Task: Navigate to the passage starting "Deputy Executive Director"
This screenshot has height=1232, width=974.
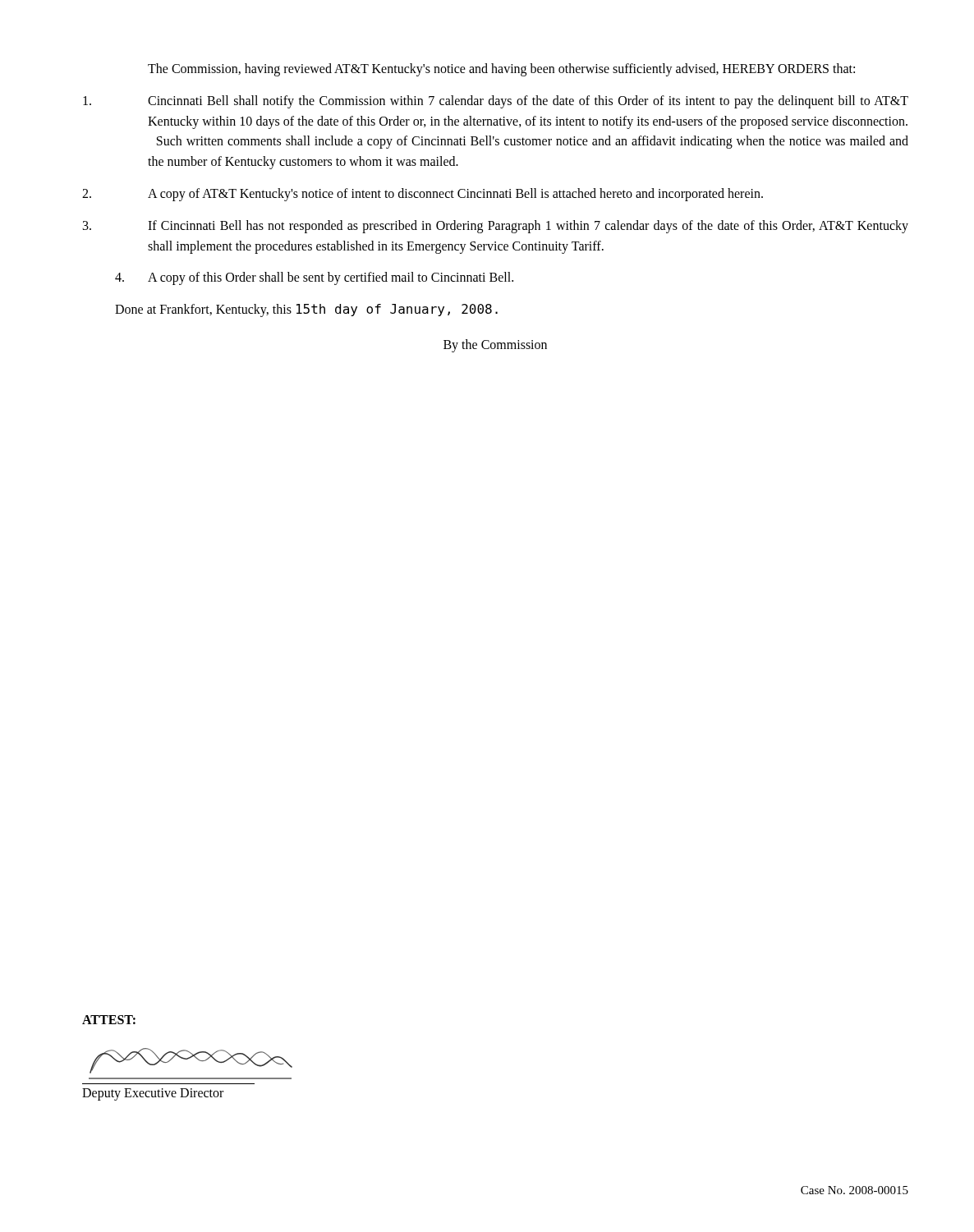Action: click(x=153, y=1093)
